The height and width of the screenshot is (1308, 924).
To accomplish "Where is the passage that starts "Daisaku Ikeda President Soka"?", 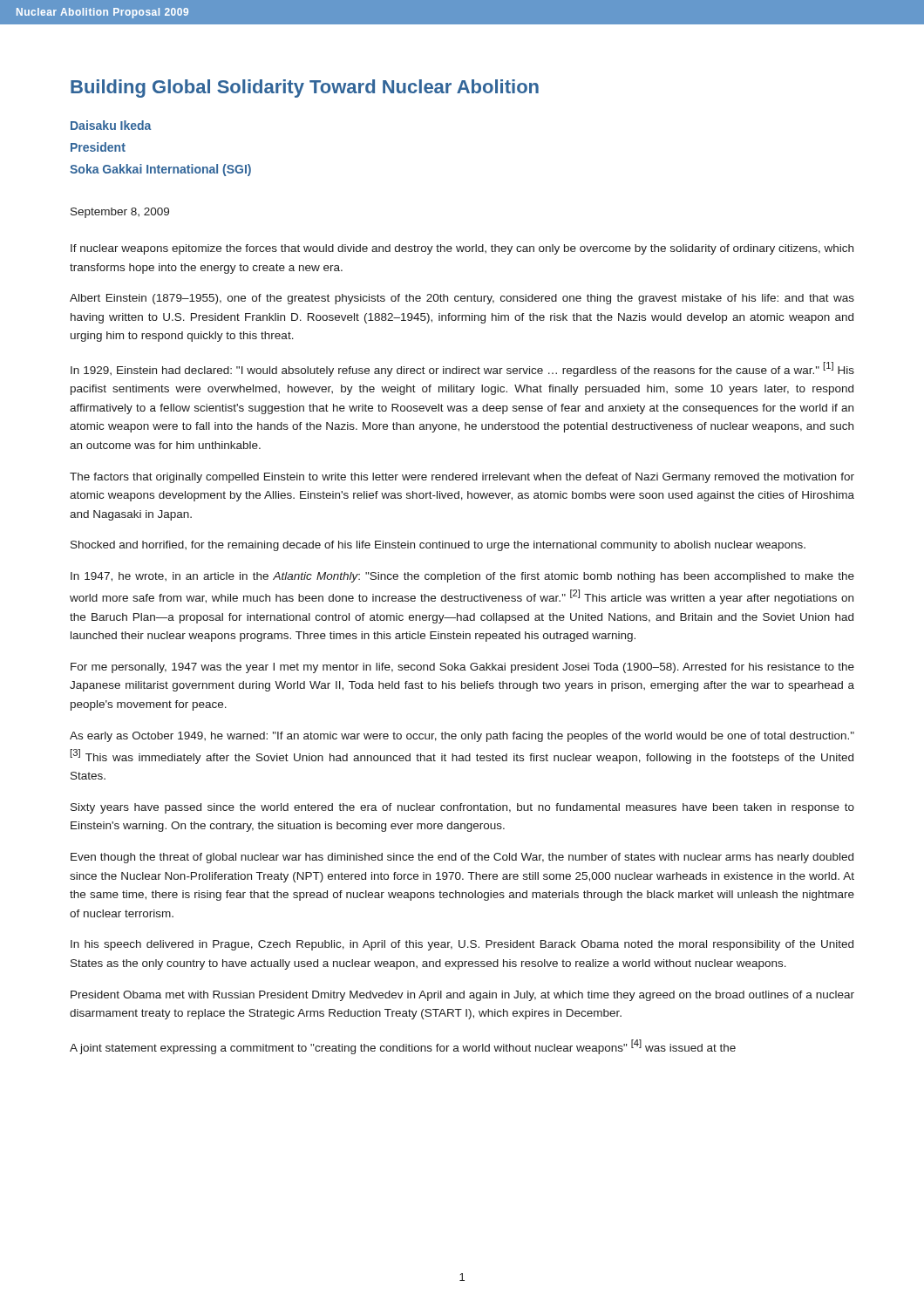I will [111, 125].
